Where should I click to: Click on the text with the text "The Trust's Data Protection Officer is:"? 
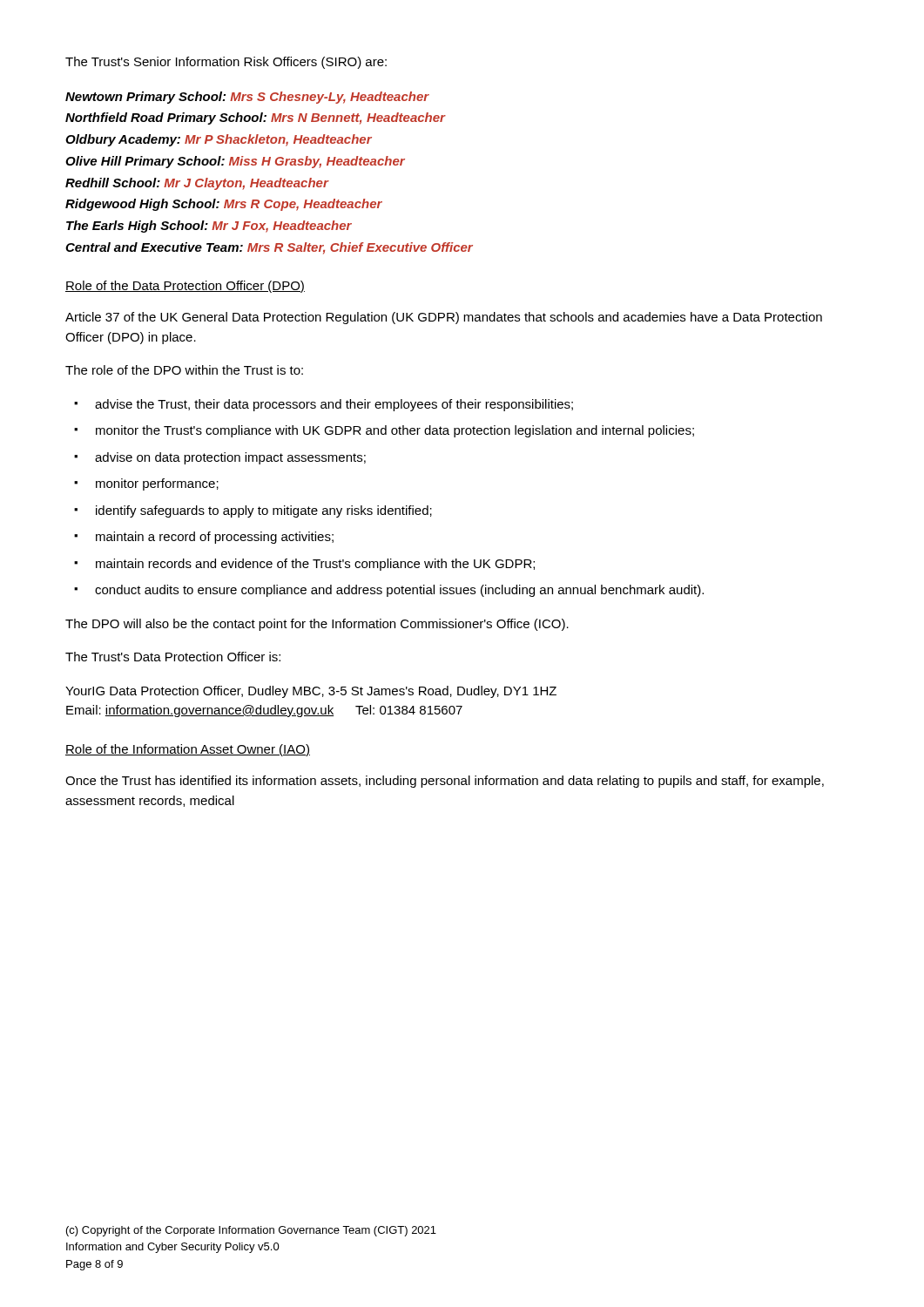[x=174, y=657]
